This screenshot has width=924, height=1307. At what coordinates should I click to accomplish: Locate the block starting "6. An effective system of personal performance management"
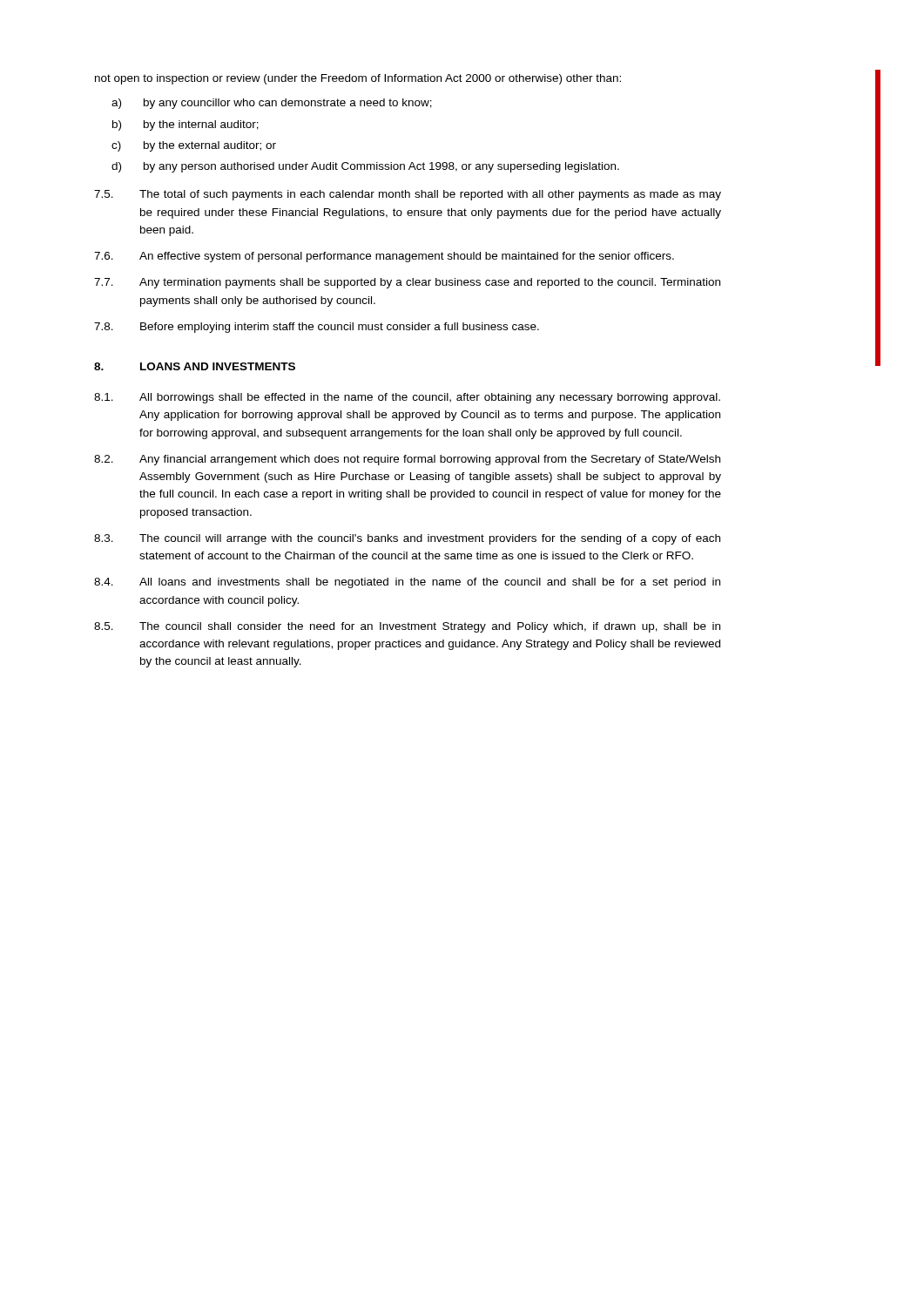408,256
